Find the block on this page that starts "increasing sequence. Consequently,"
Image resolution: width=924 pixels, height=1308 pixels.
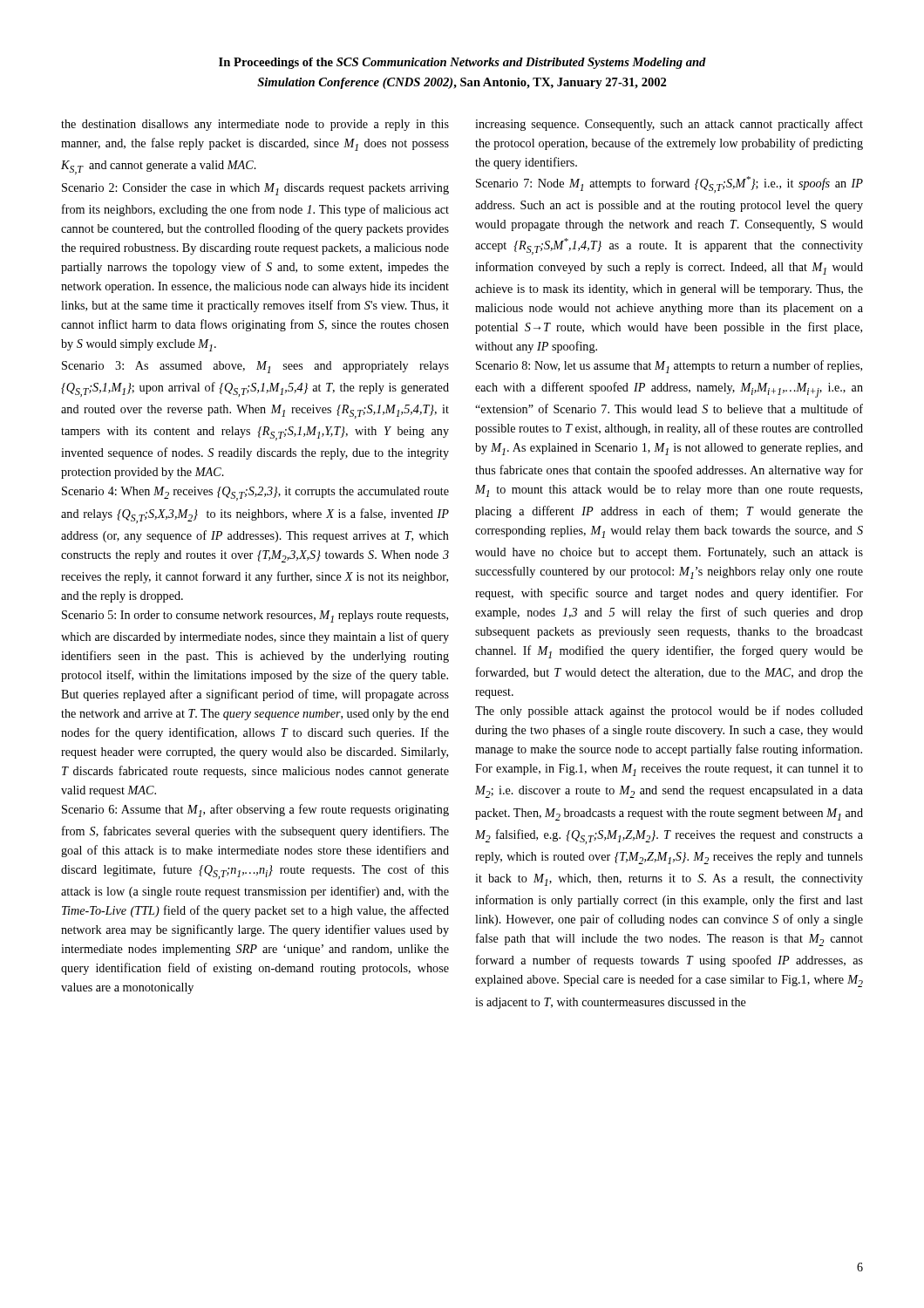(x=669, y=563)
